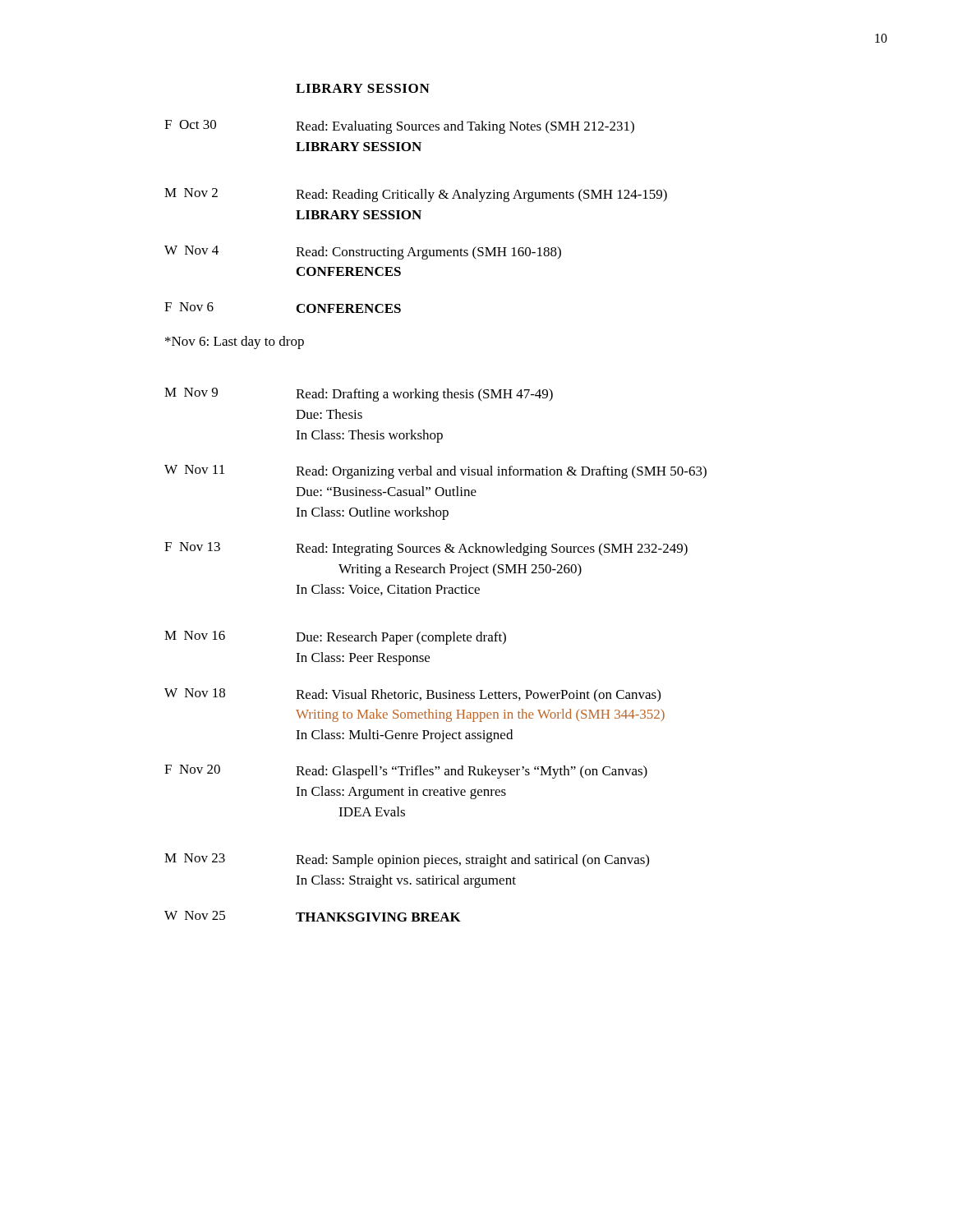Image resolution: width=953 pixels, height=1232 pixels.
Task: Find "Nov 6: Last day to drop" on this page
Action: point(234,342)
